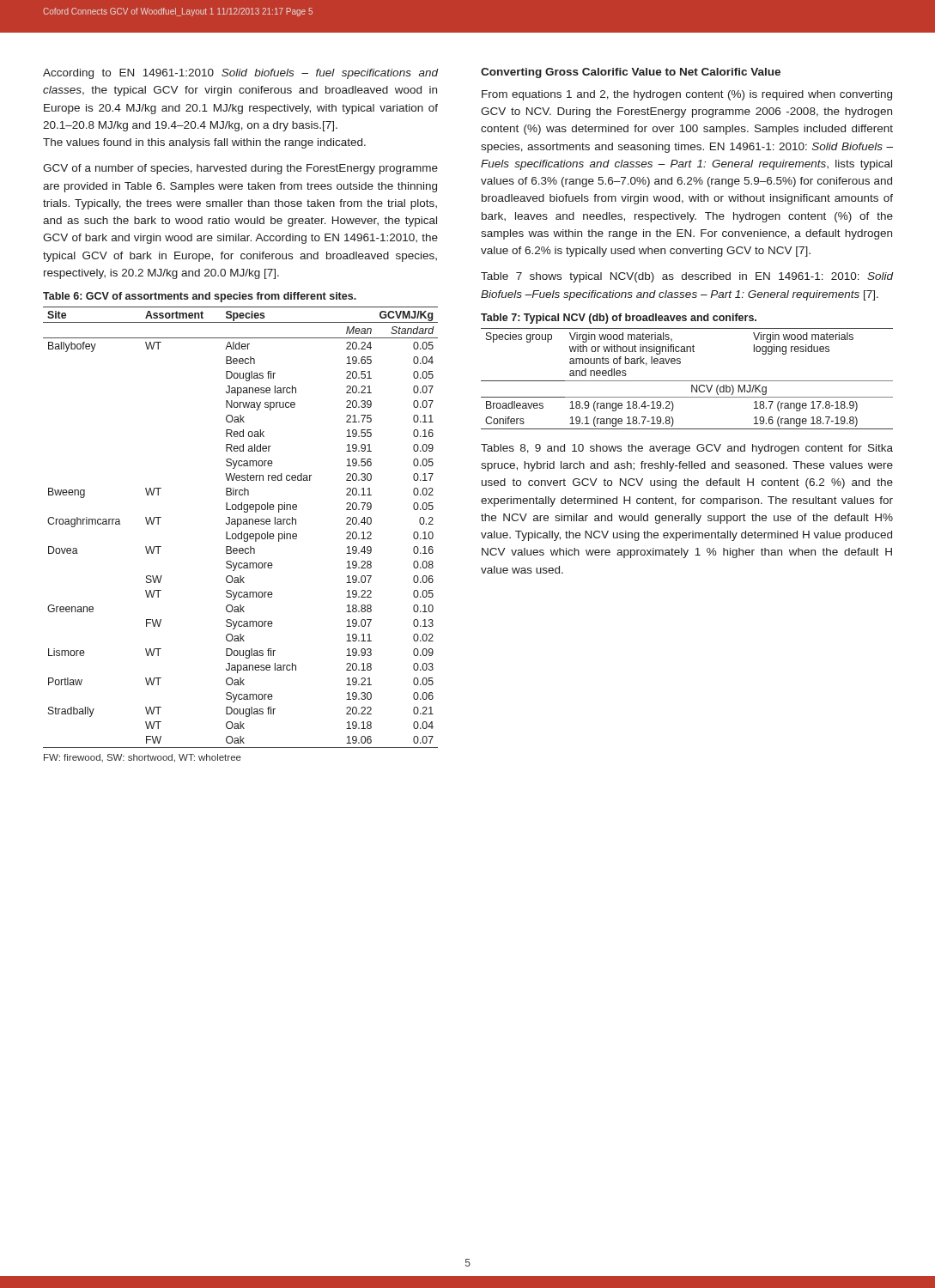The image size is (935, 1288).
Task: Point to the section header beginning "Converting Gross Calorific Value to"
Action: 631,72
